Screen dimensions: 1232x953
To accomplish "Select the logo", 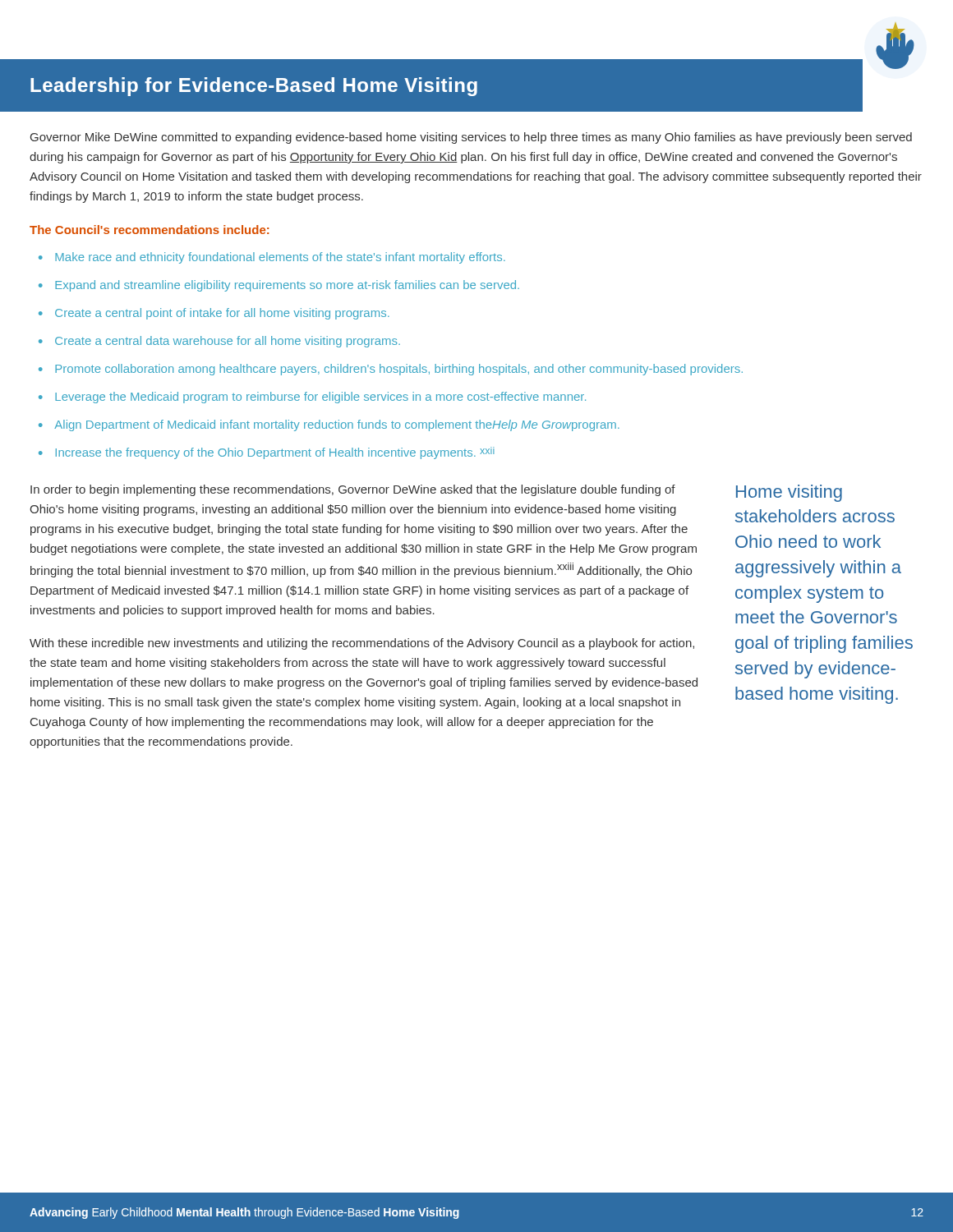I will point(895,48).
